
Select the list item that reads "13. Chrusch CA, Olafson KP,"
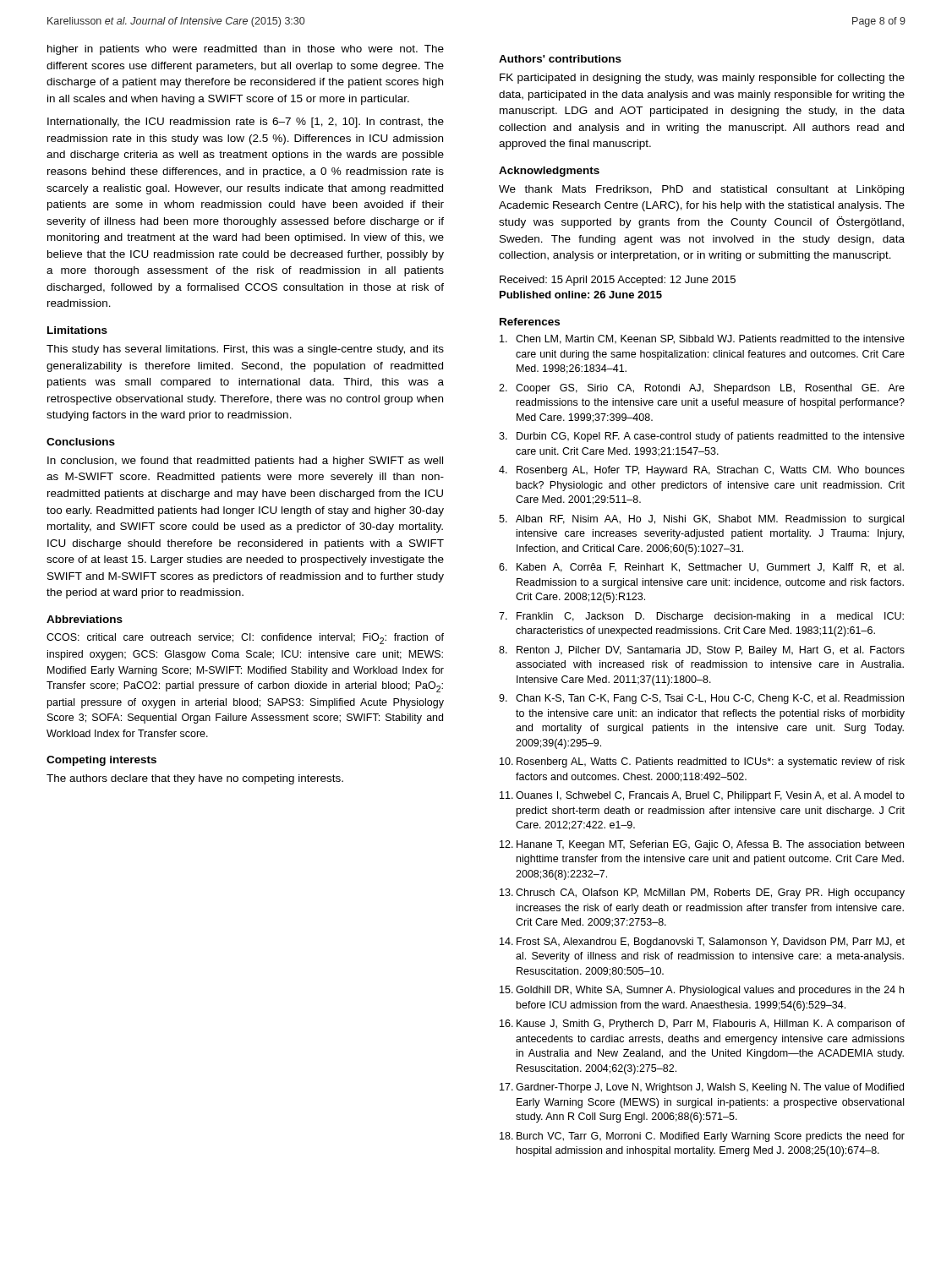702,908
